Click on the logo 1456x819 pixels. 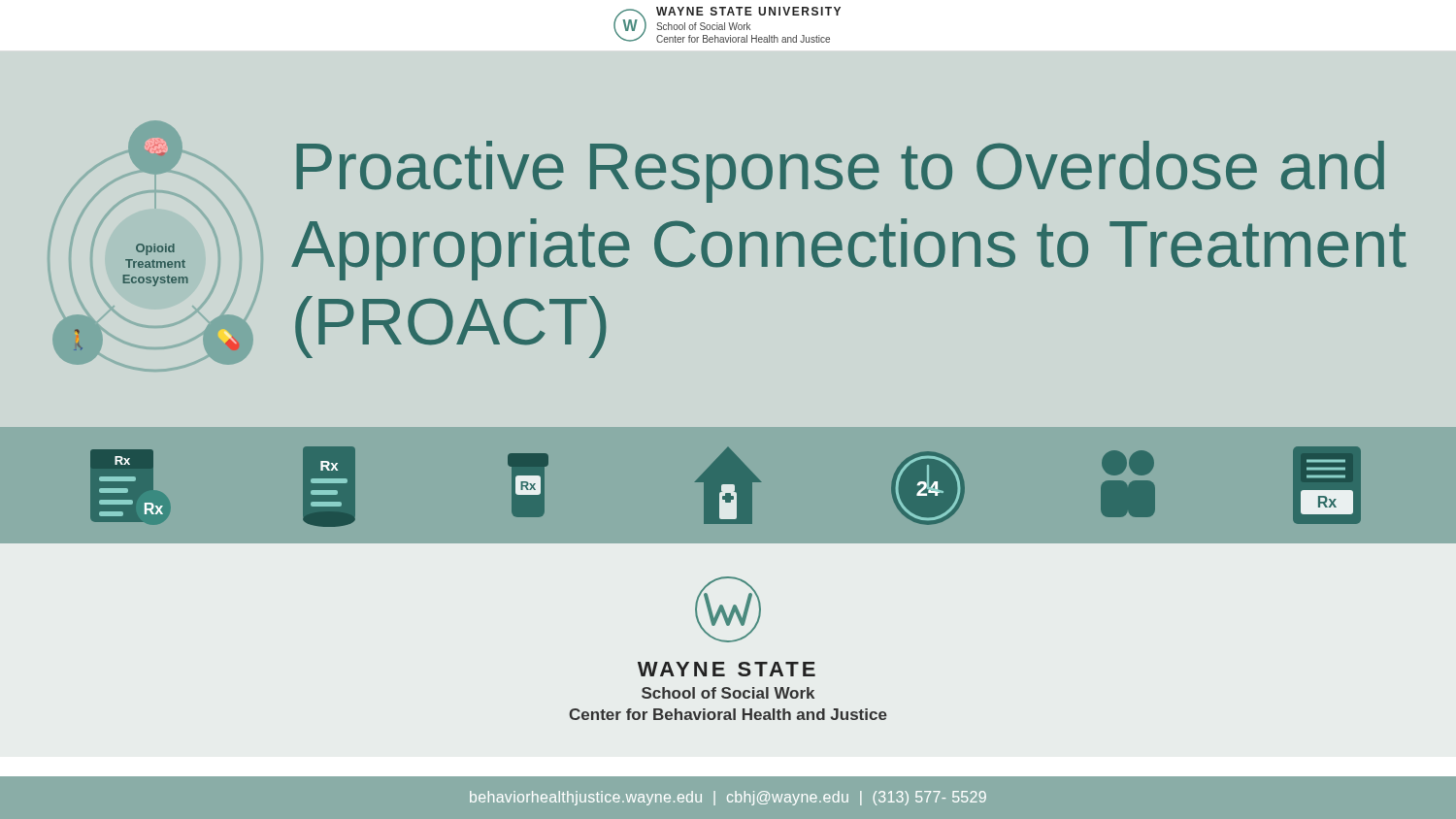tap(728, 611)
